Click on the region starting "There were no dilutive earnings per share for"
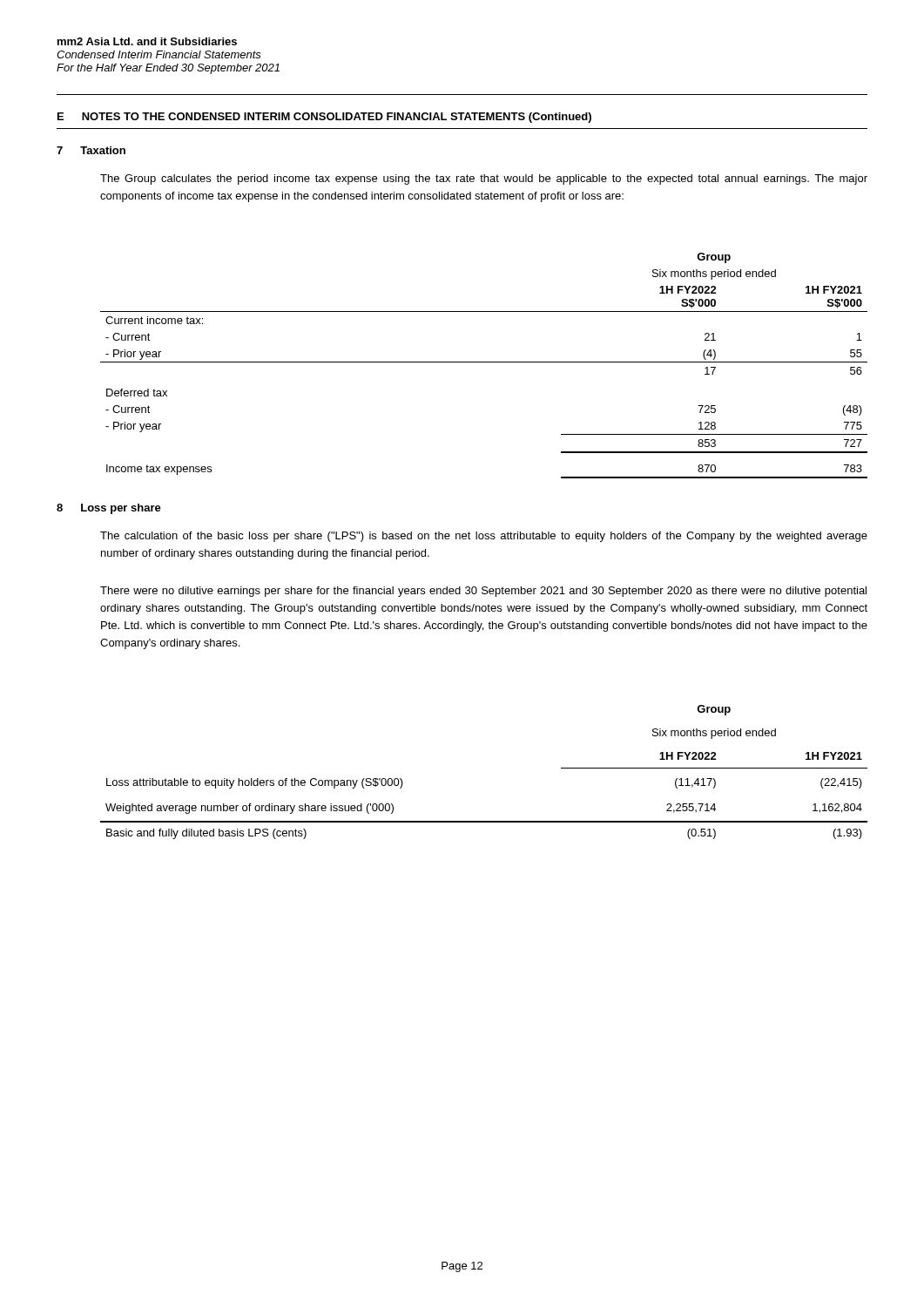 pos(484,617)
